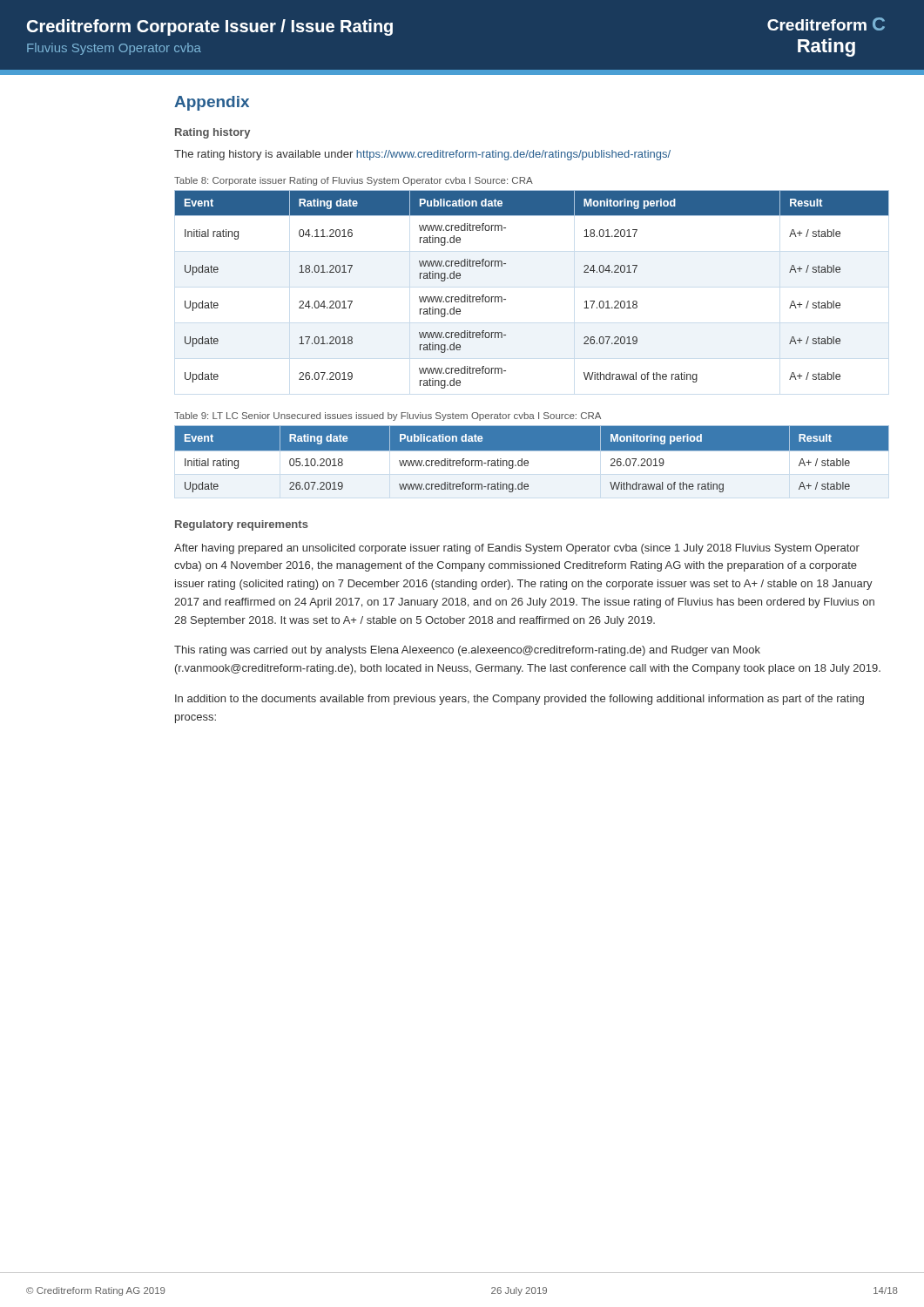Locate the section header that reads "Regulatory requirements"
Viewport: 924px width, 1307px height.
pyautogui.click(x=241, y=524)
